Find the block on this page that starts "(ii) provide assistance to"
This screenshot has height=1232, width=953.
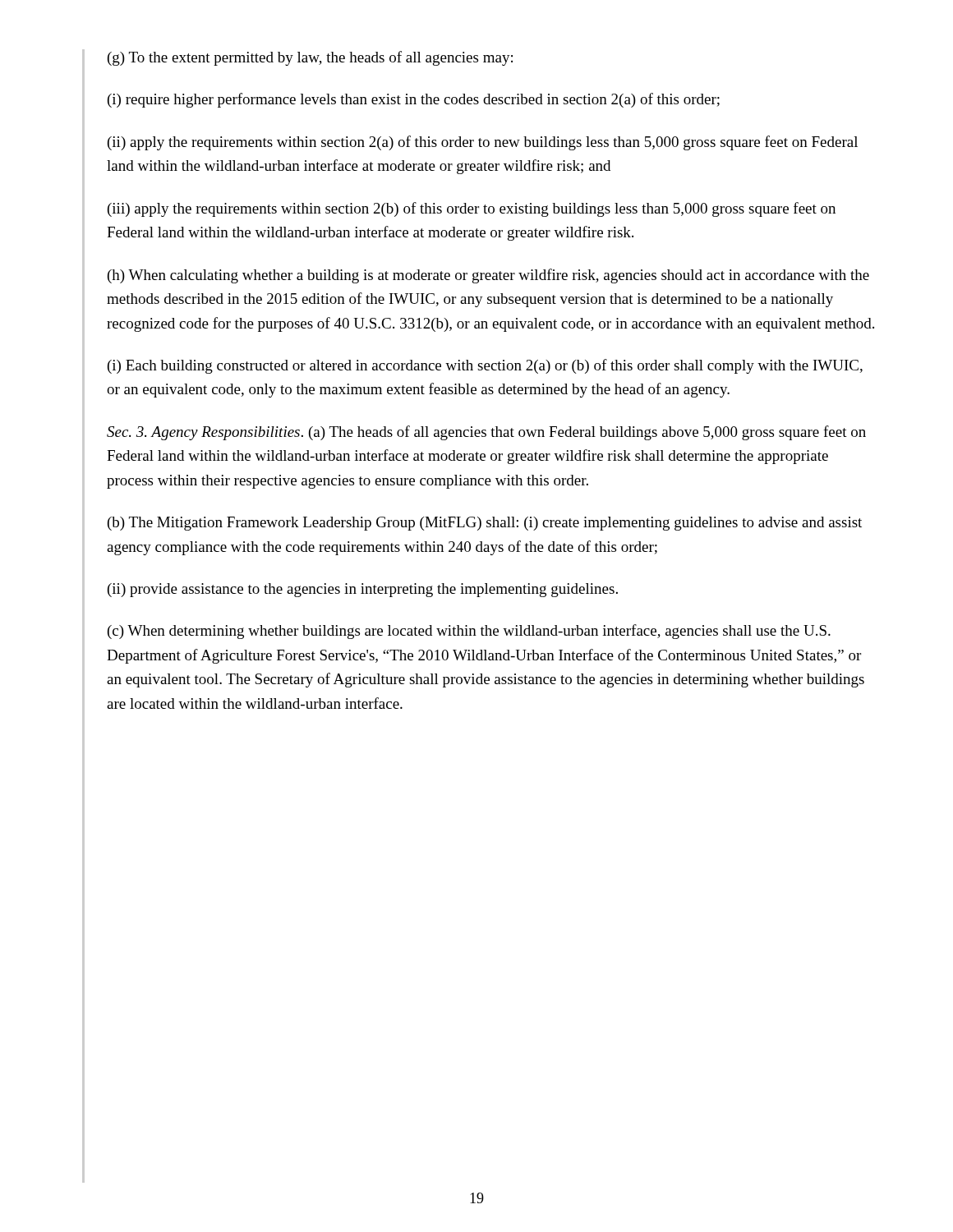coord(363,589)
